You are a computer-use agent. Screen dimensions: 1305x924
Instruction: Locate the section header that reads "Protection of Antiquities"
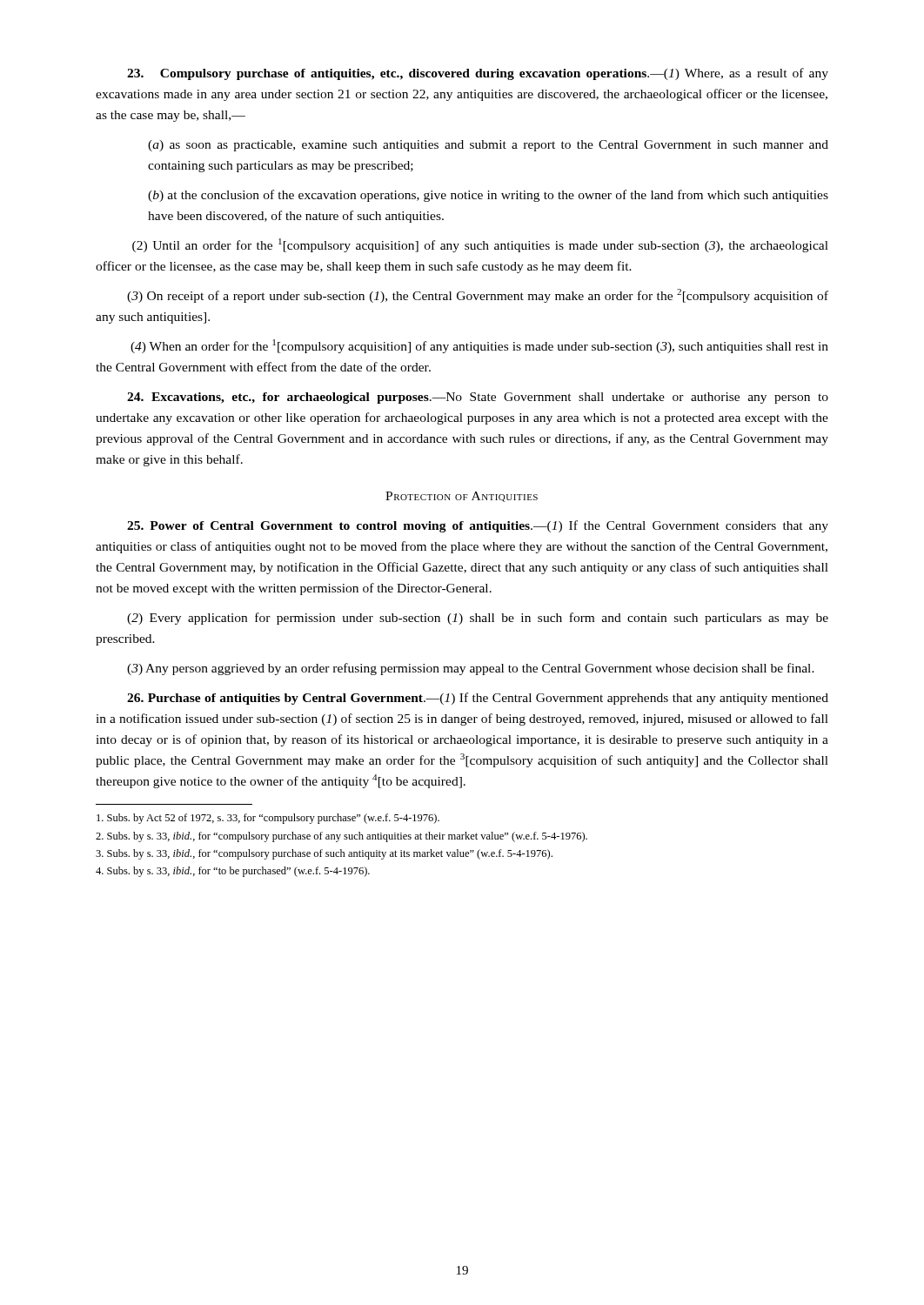(x=462, y=496)
